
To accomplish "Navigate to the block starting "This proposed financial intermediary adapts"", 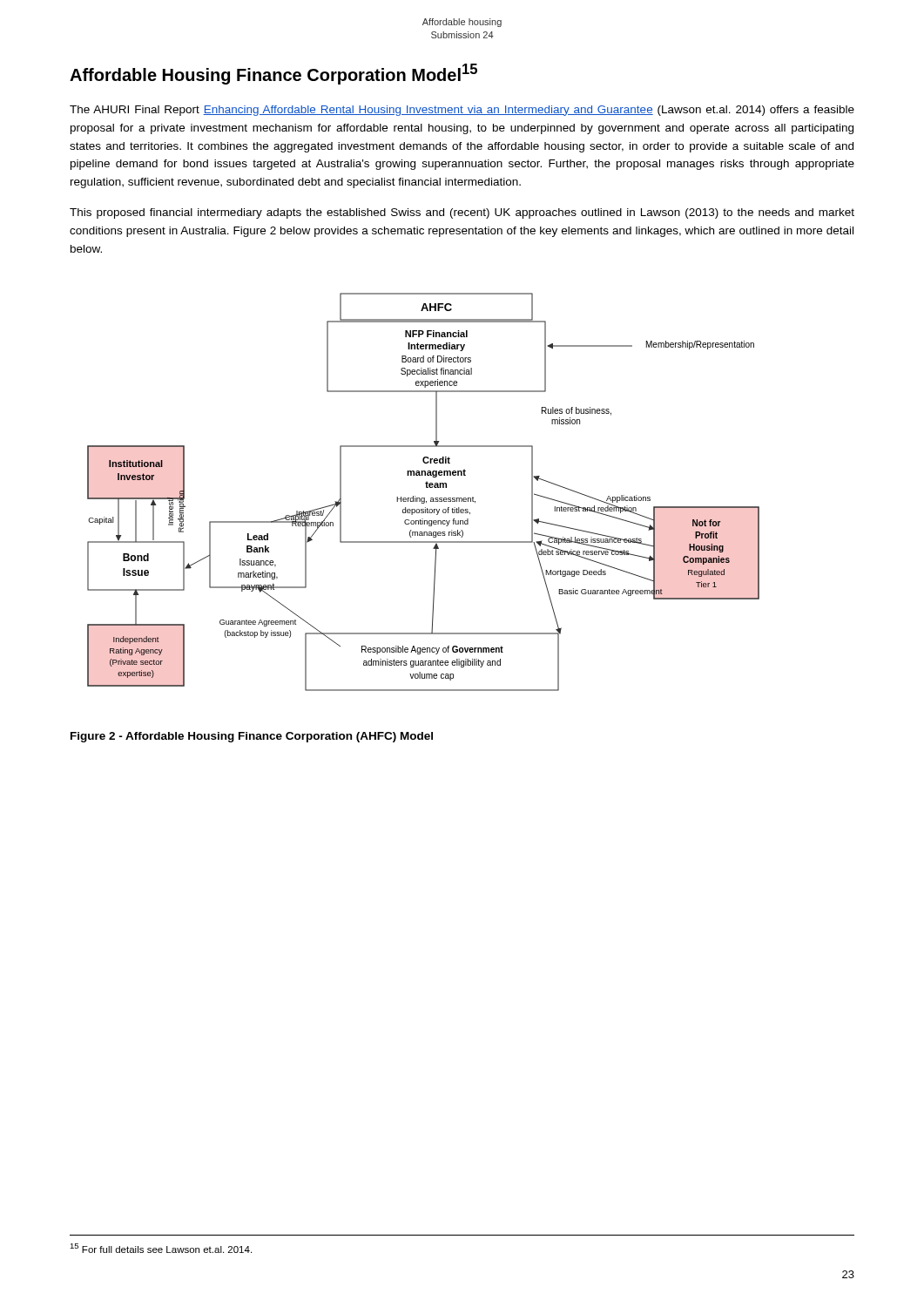I will (462, 231).
